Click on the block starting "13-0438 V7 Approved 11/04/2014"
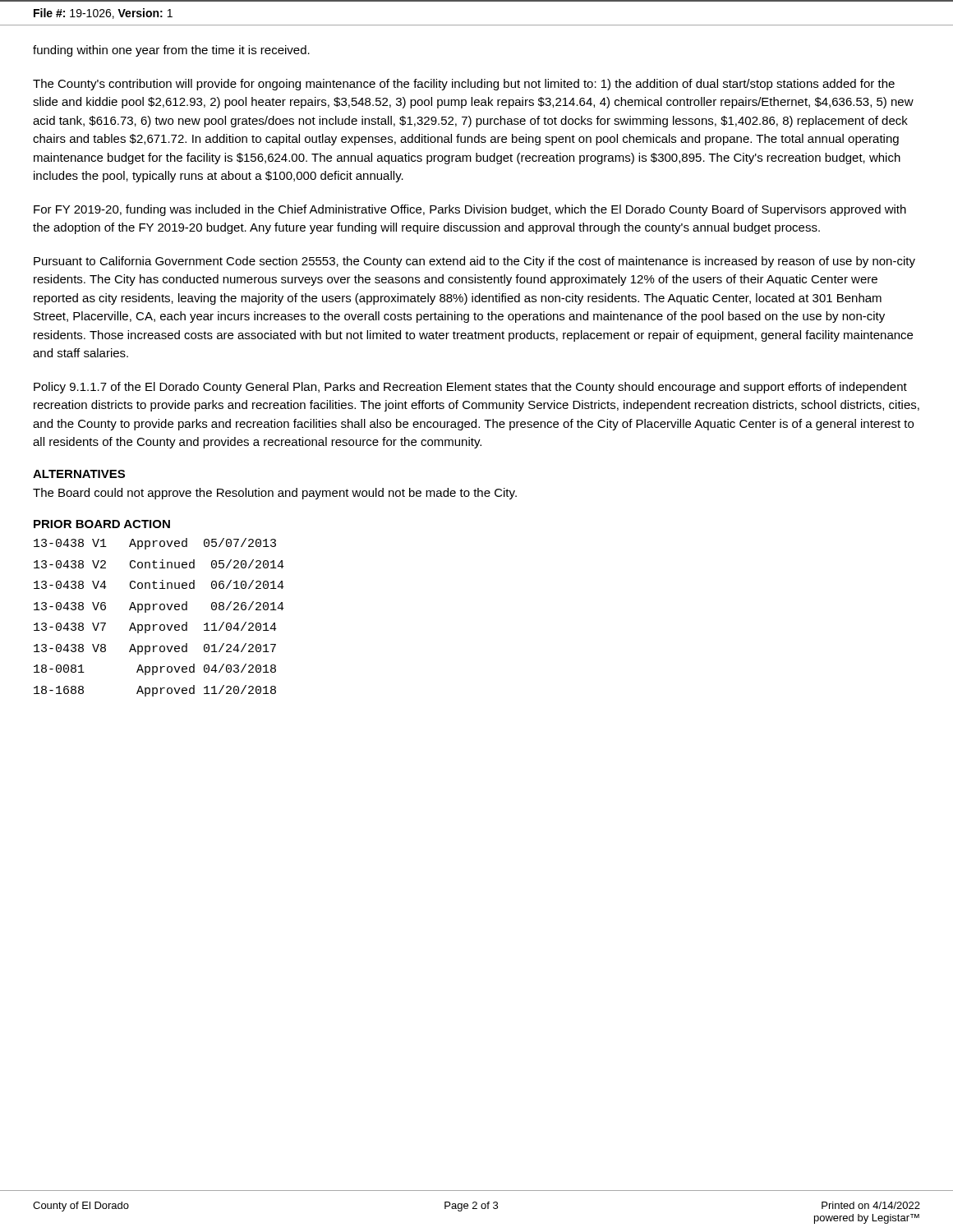 tap(155, 628)
